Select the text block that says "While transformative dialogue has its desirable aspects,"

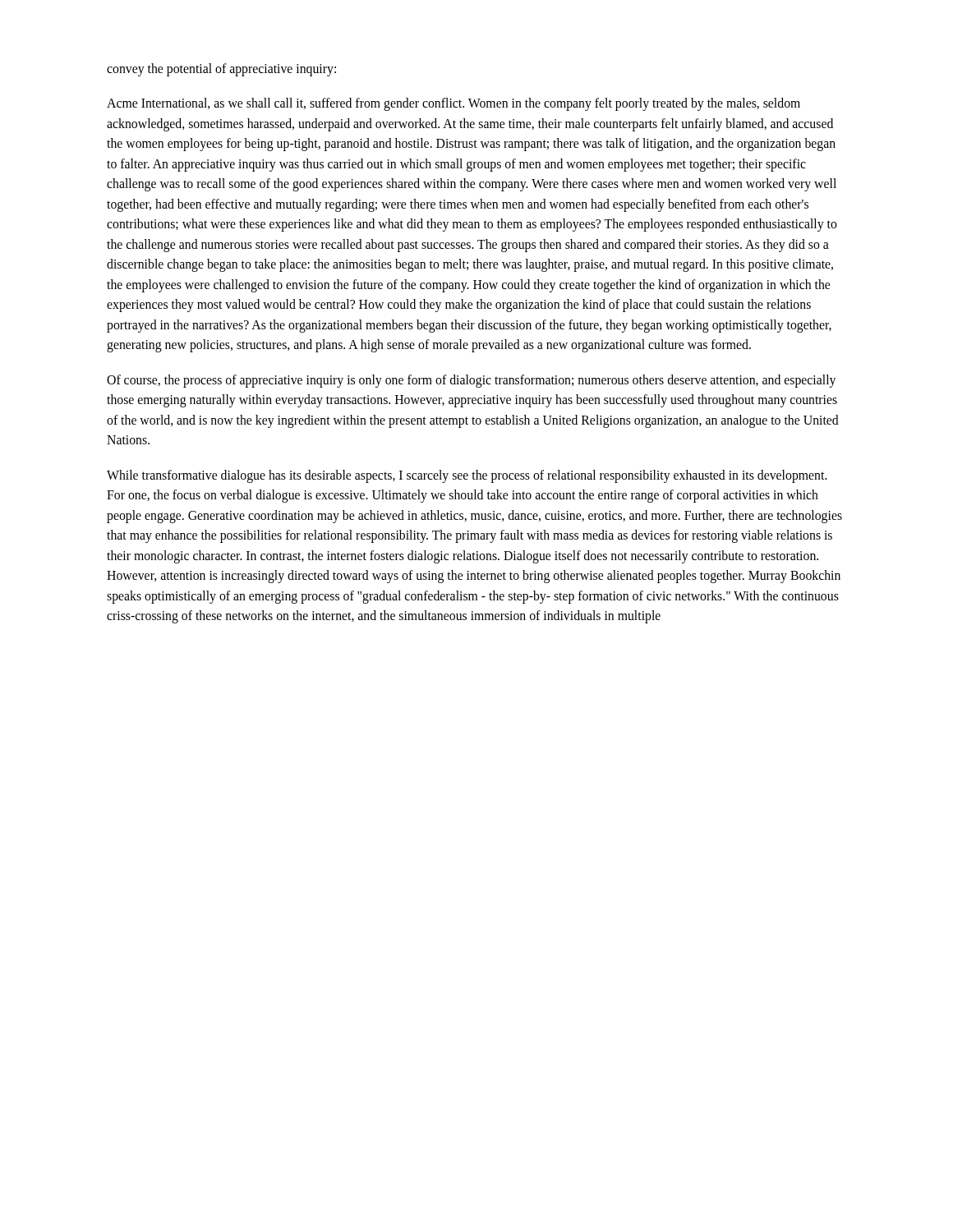[x=474, y=545]
